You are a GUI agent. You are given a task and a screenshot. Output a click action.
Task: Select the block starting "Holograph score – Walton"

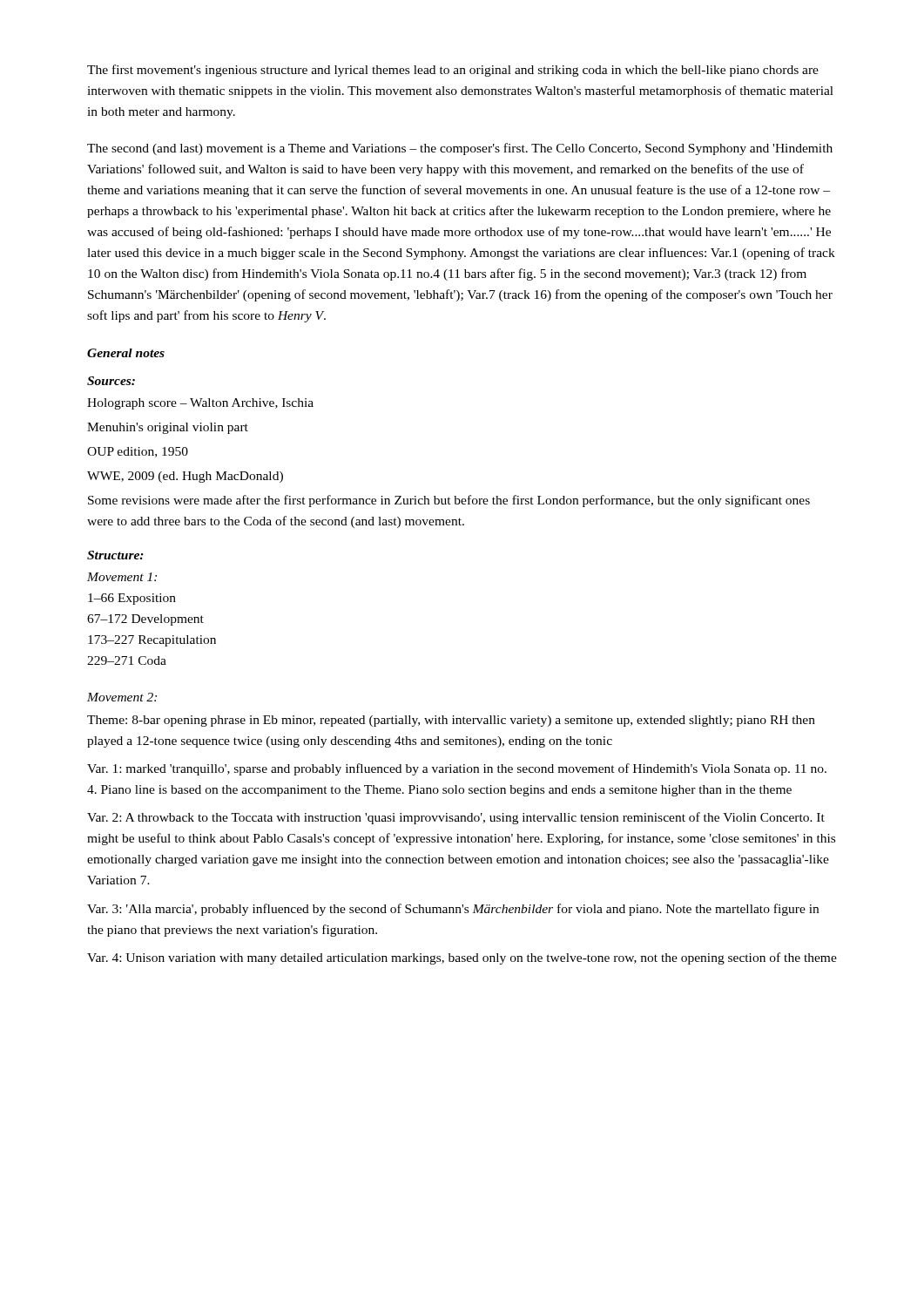200,404
